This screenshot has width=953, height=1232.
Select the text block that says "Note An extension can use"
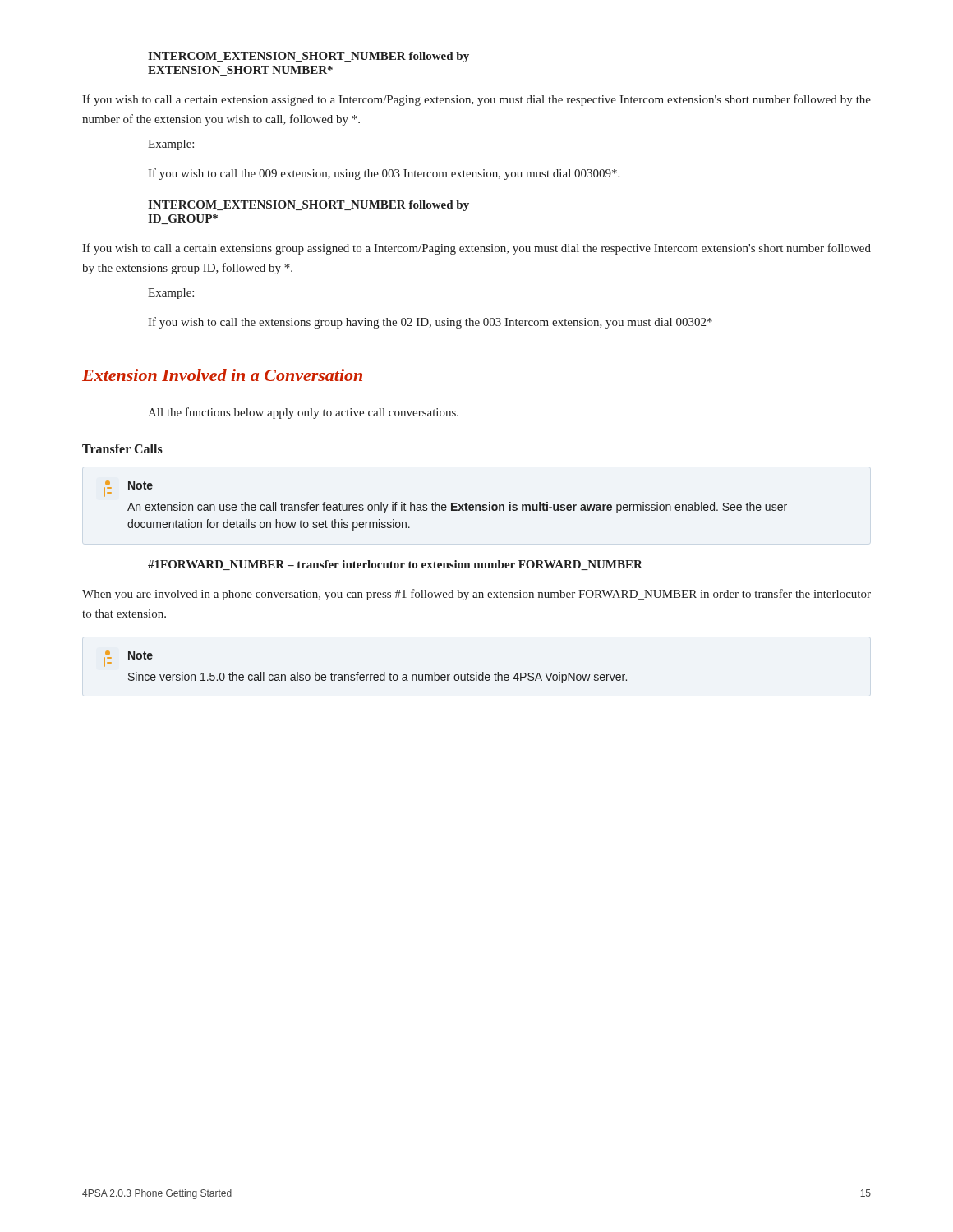point(476,506)
